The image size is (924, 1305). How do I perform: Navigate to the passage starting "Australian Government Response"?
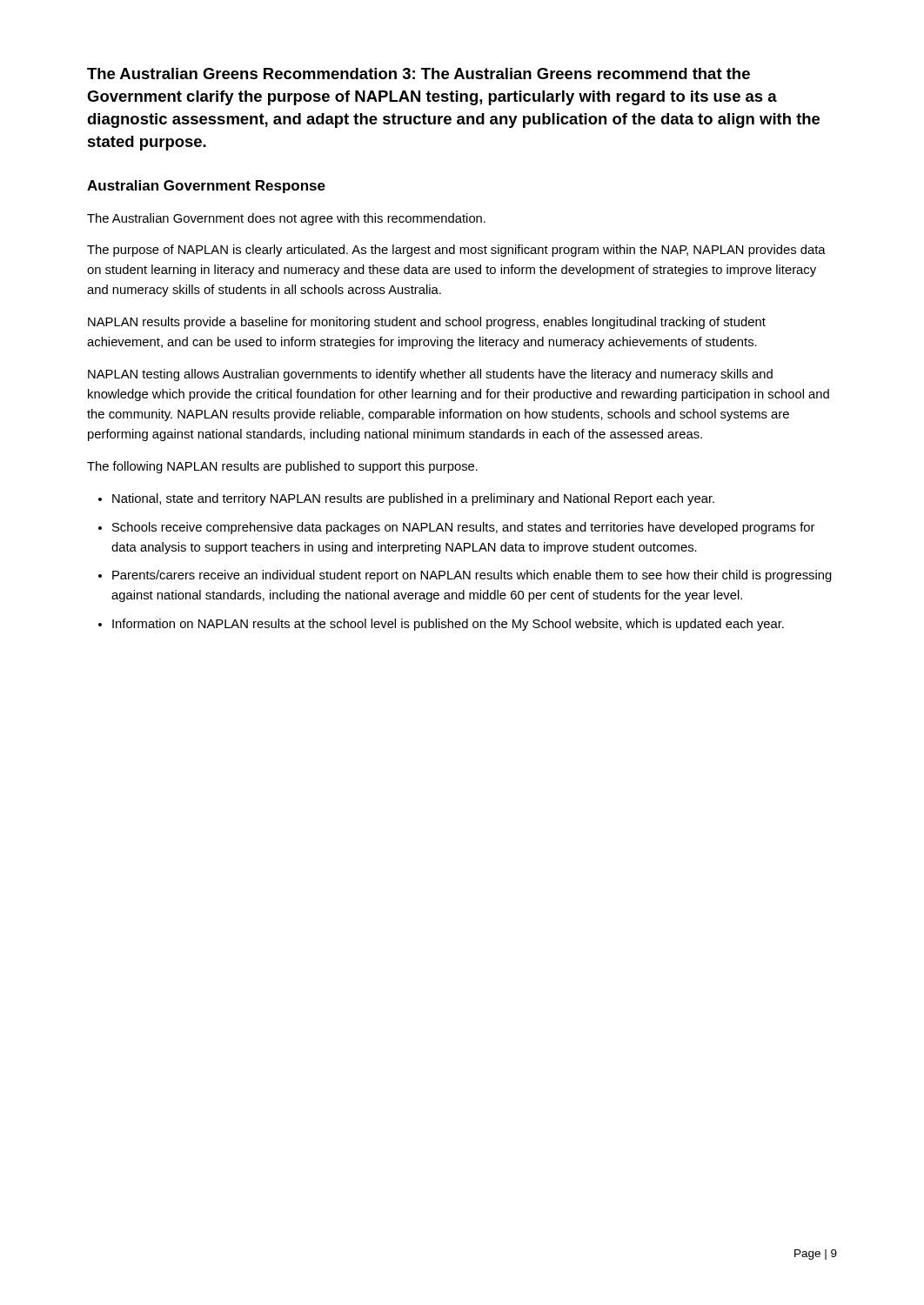point(206,185)
